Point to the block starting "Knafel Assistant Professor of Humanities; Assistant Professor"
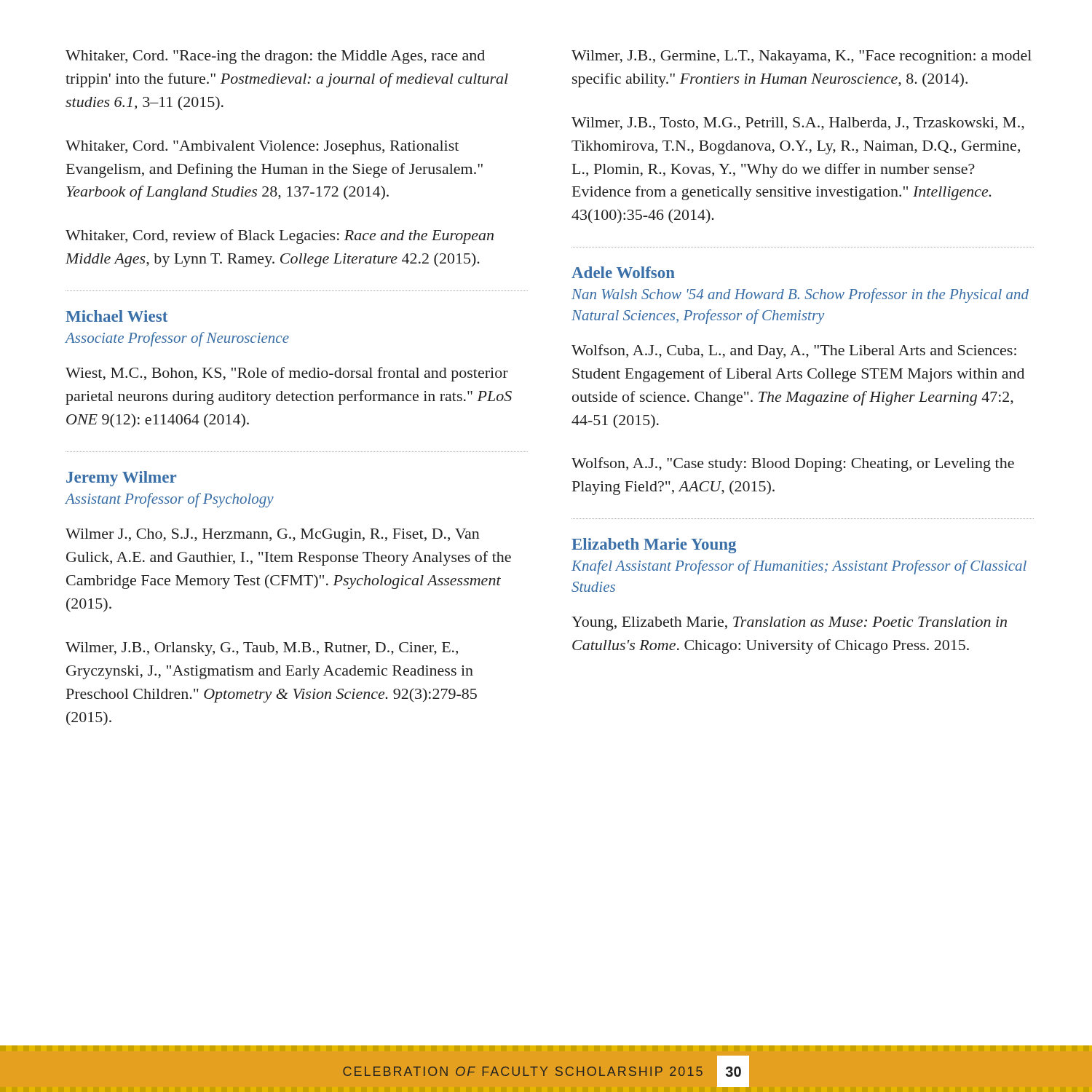The width and height of the screenshot is (1092, 1092). [799, 576]
